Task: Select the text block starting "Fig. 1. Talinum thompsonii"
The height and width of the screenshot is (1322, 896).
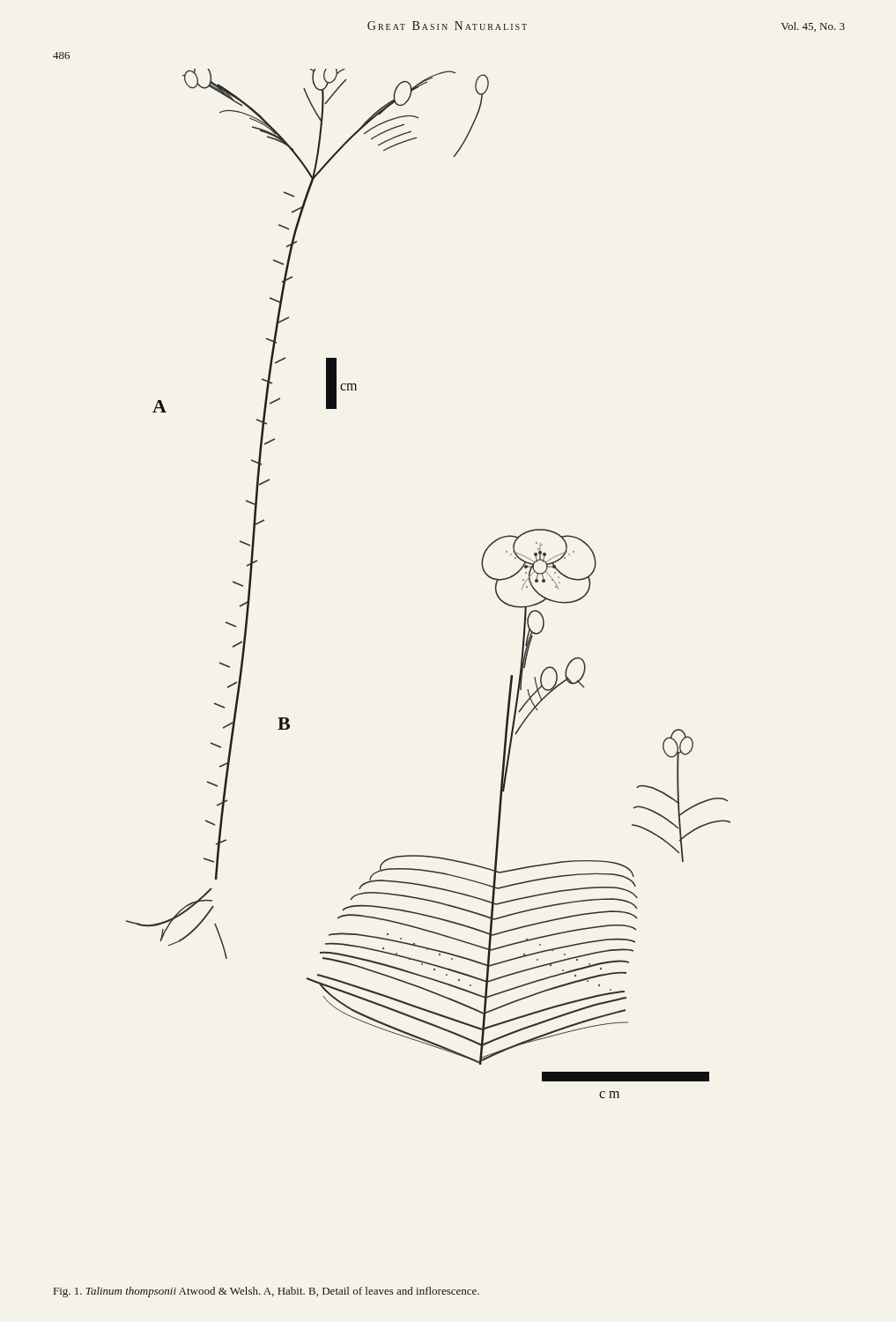Action: point(266,1291)
